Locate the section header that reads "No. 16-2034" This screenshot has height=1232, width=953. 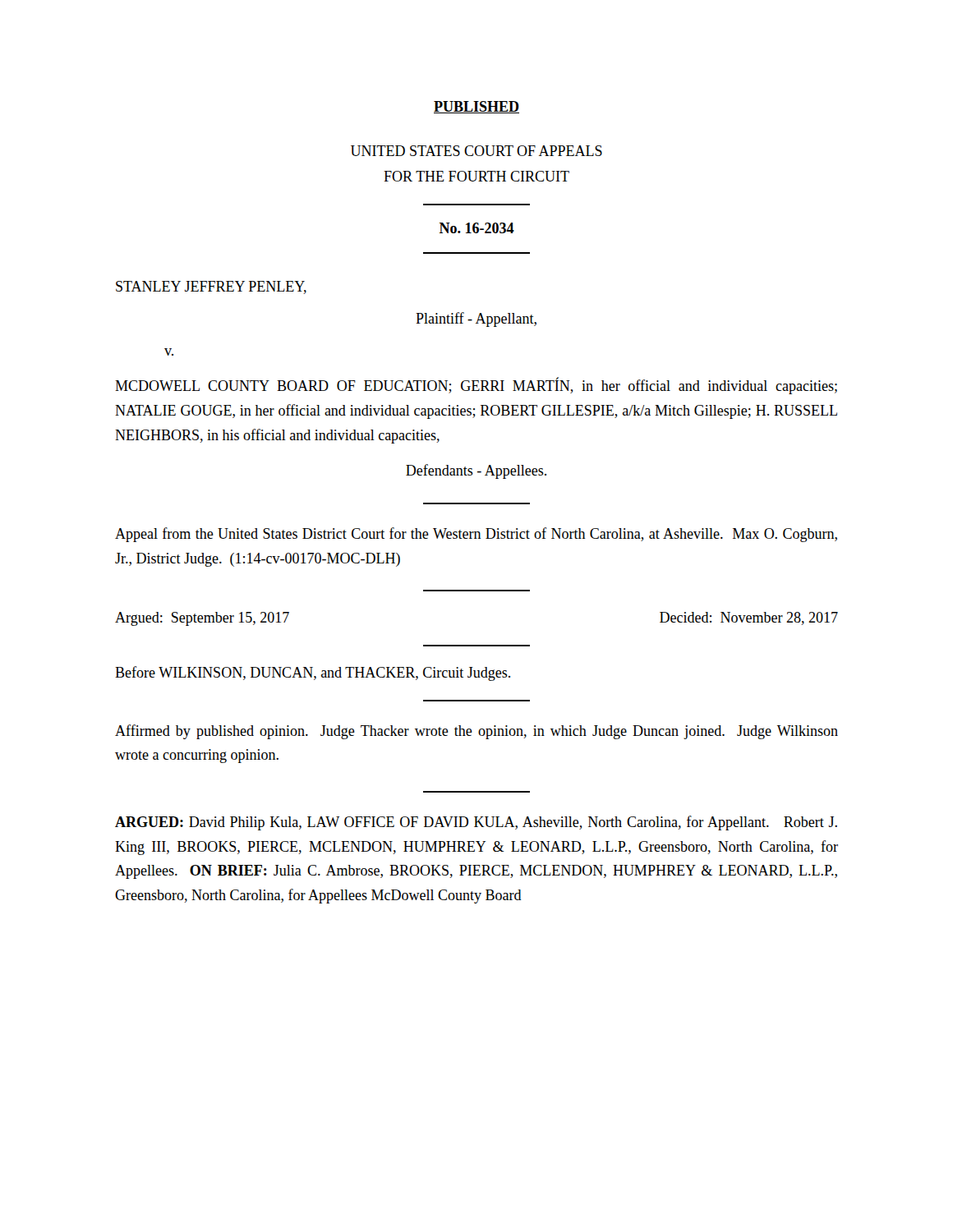pyautogui.click(x=476, y=228)
